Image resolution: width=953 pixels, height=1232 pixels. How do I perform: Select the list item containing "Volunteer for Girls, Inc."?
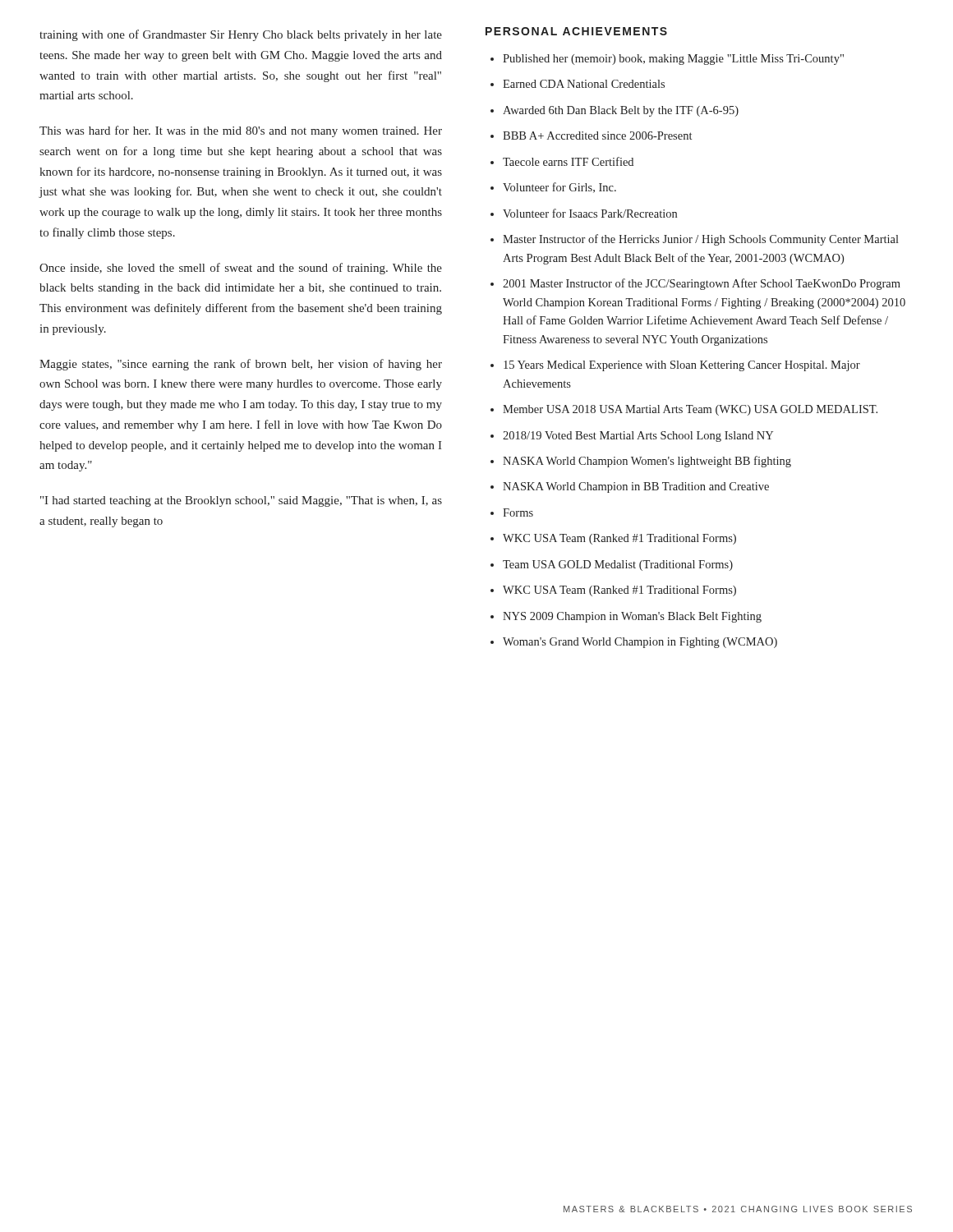tap(560, 188)
